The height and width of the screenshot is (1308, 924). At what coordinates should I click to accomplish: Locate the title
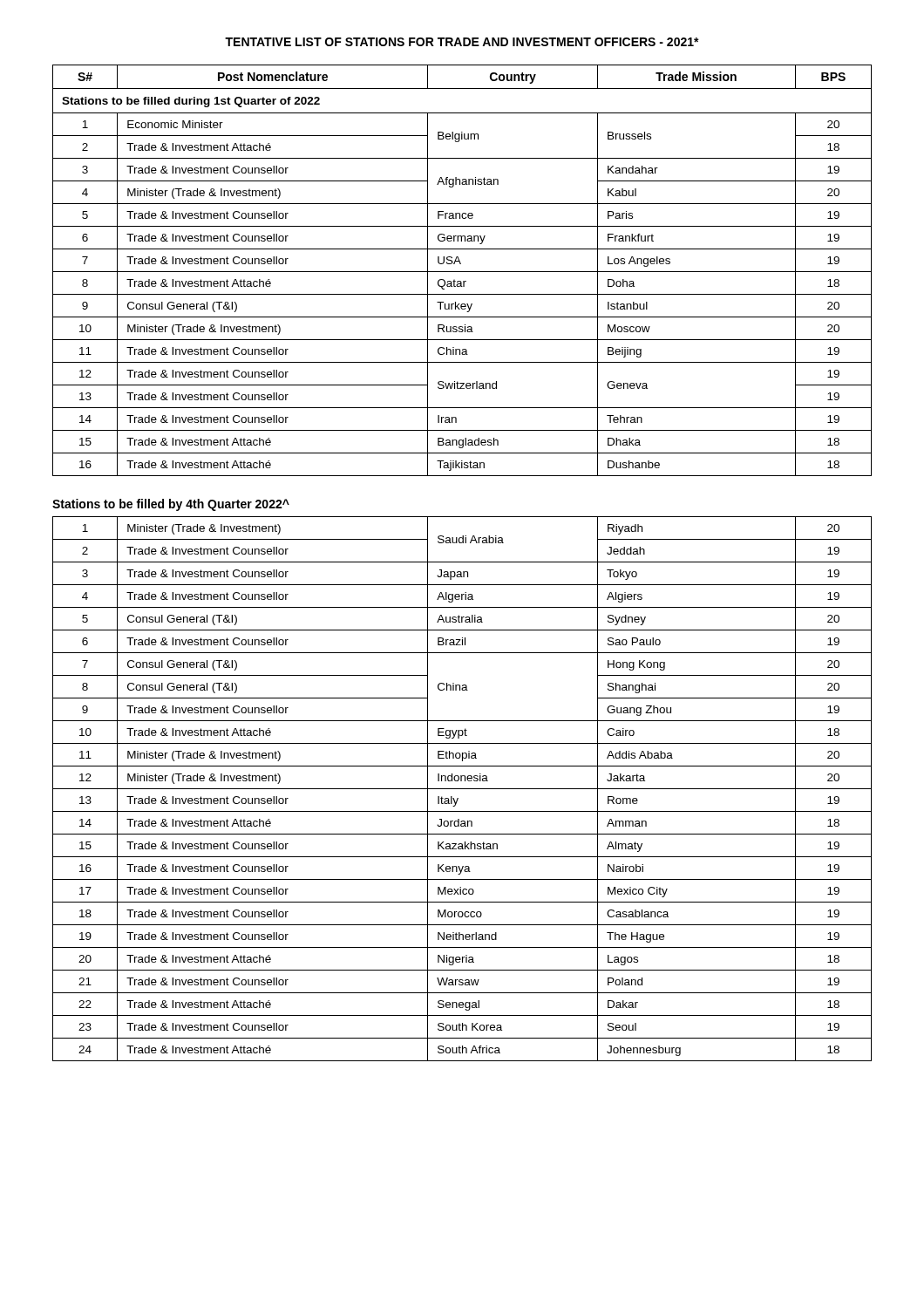(462, 42)
